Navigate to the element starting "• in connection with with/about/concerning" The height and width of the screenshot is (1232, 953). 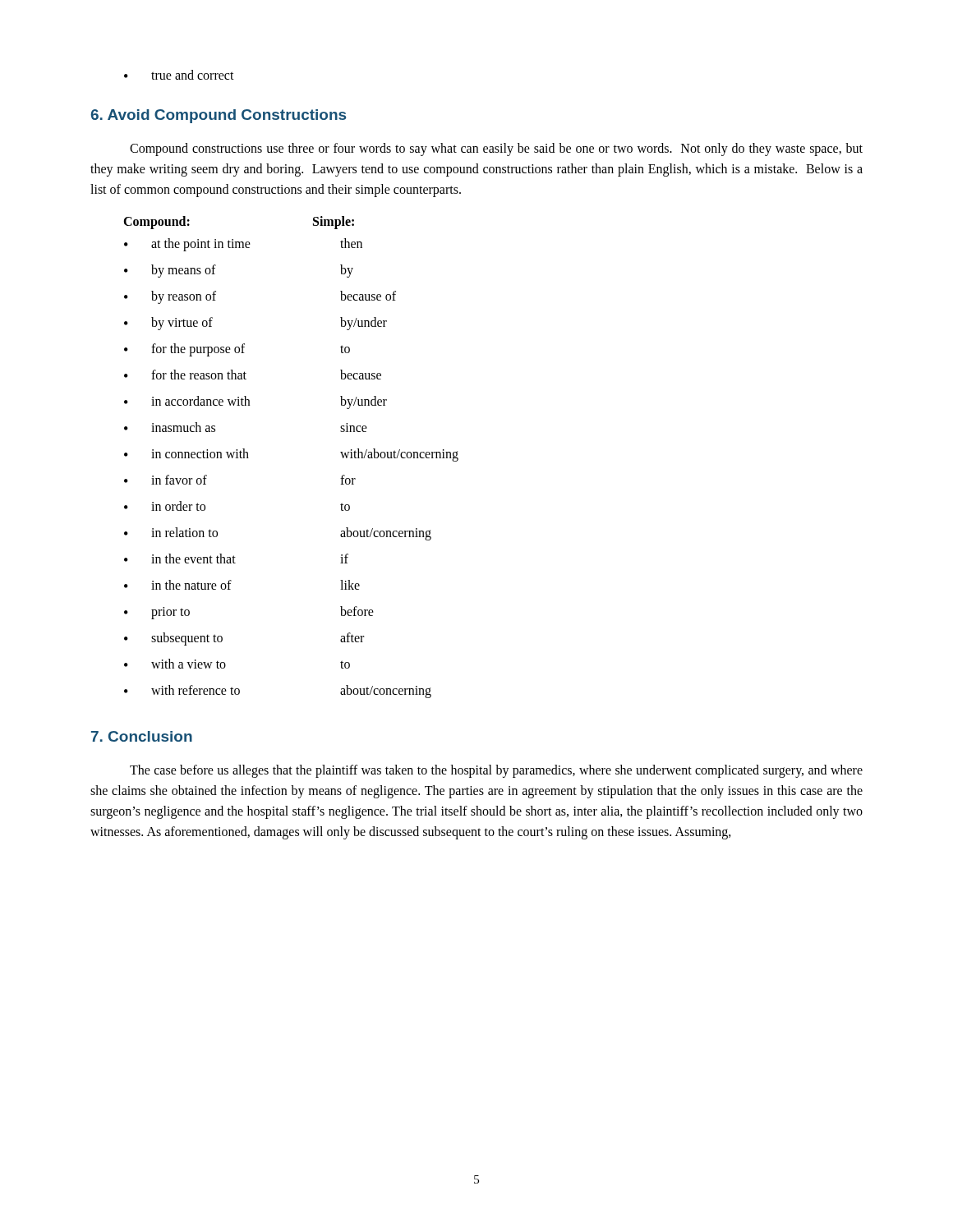tap(198, 455)
